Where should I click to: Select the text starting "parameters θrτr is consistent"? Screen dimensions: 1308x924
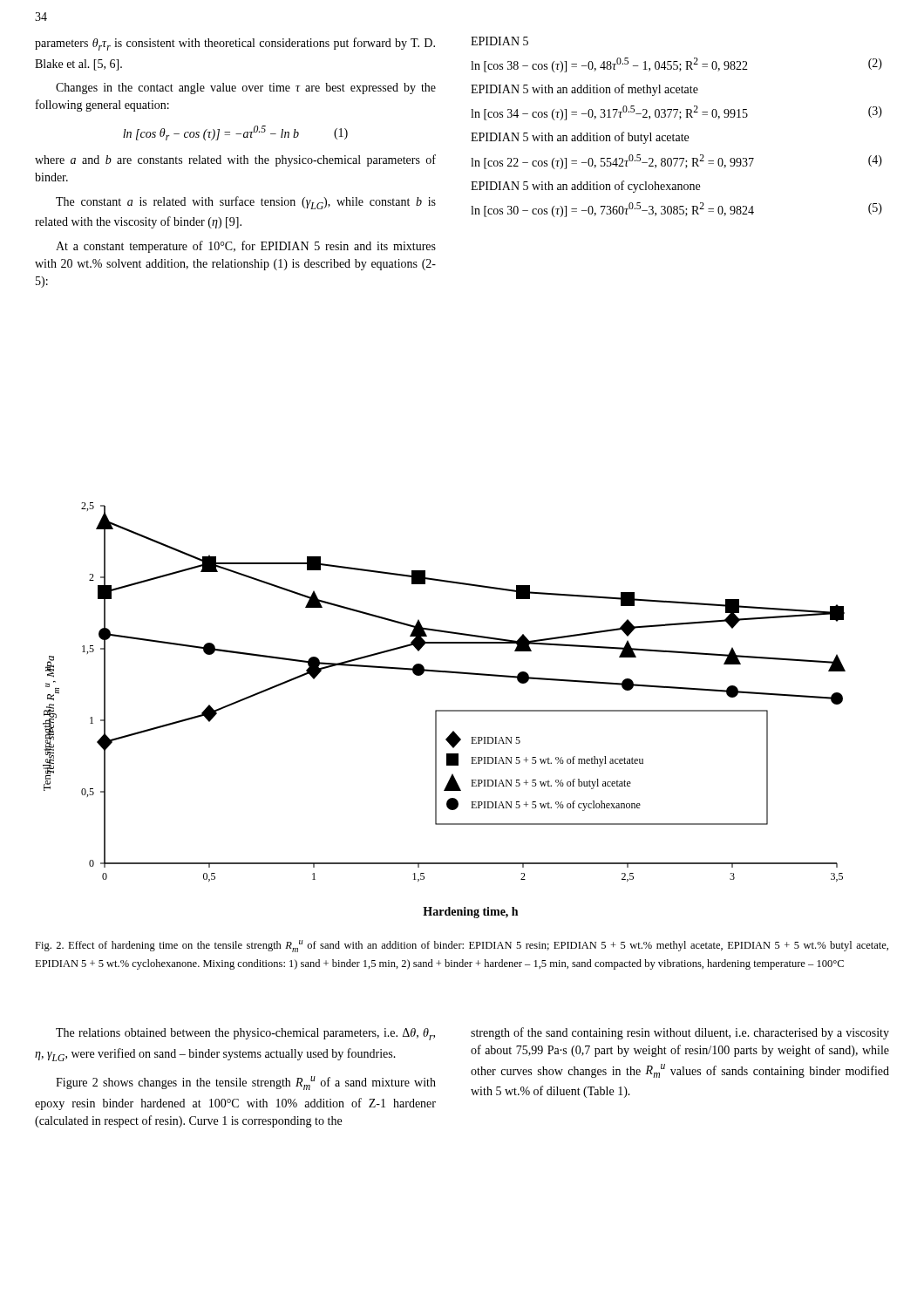(x=235, y=54)
